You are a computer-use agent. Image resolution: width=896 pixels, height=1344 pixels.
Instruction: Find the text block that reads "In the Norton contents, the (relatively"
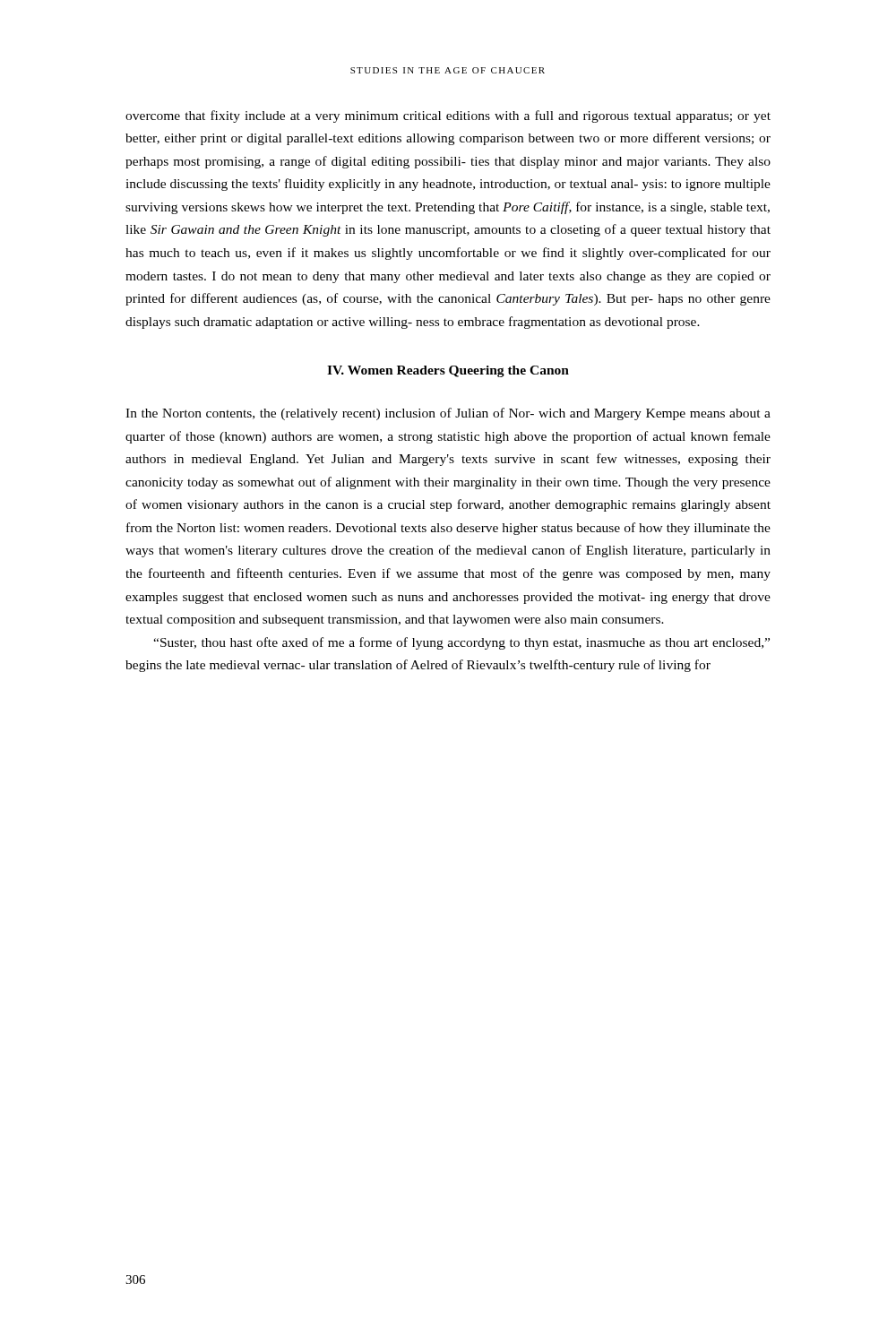(448, 539)
